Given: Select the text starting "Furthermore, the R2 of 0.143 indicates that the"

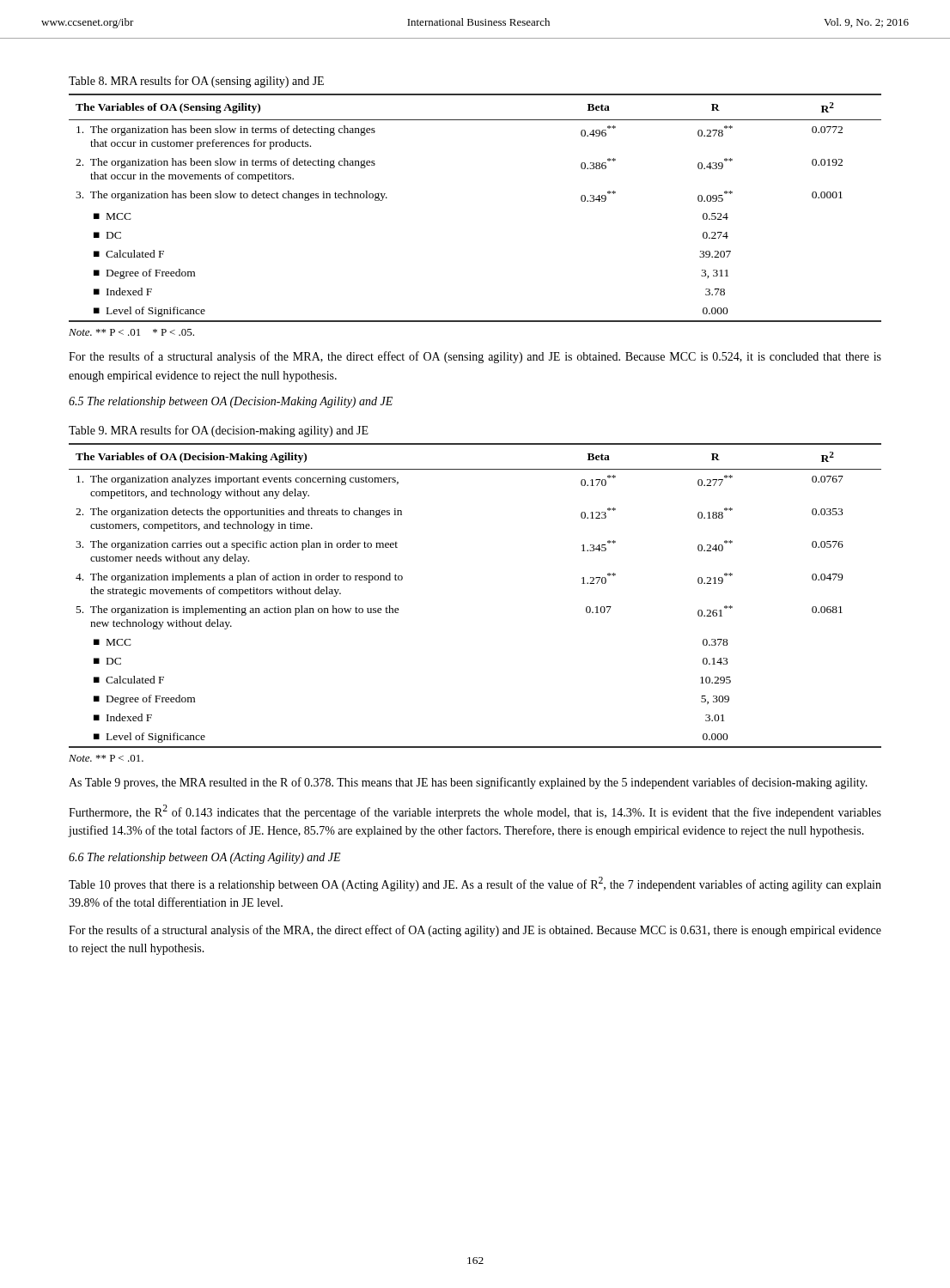Looking at the screenshot, I should (475, 820).
